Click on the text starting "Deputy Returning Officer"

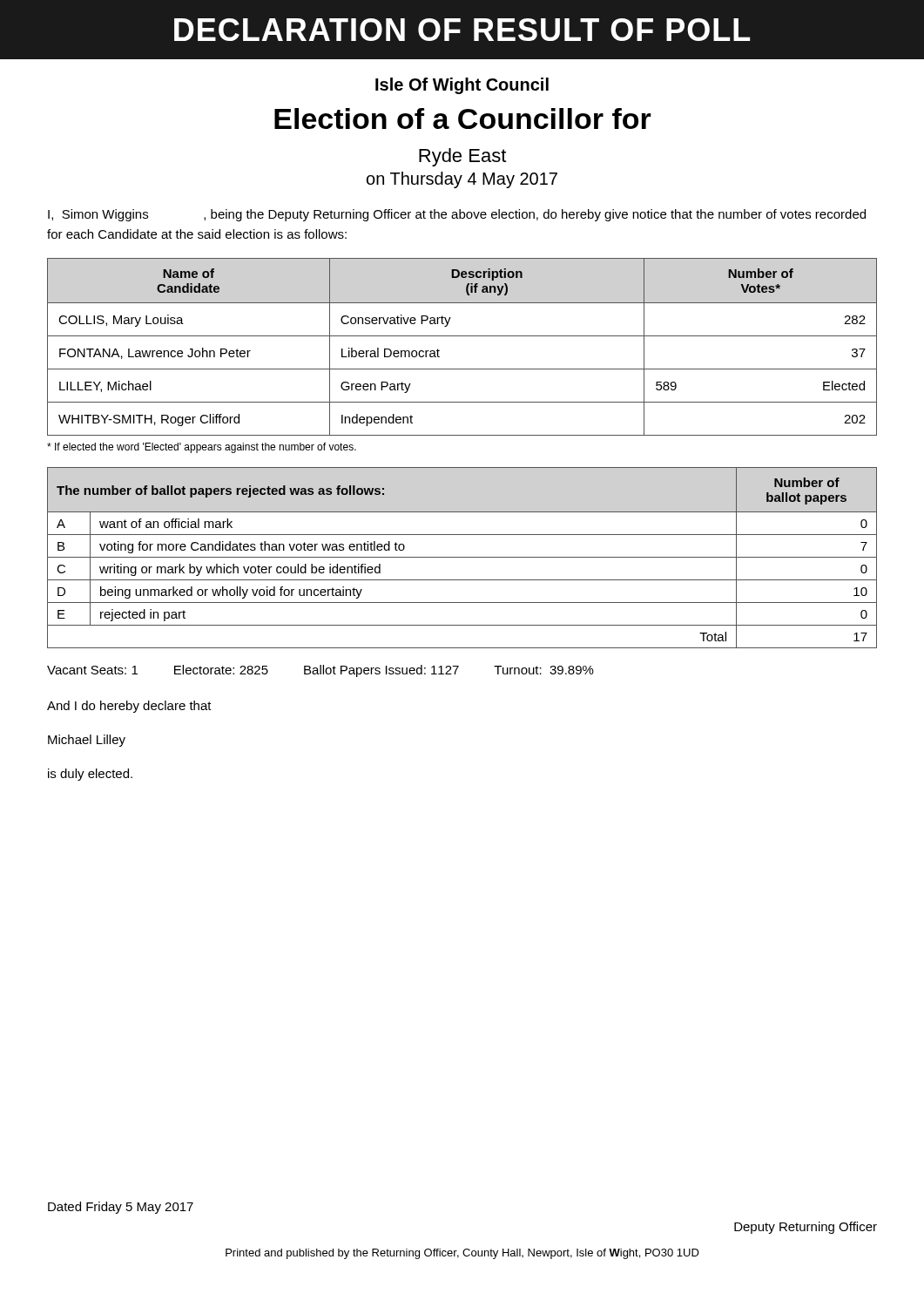(805, 1226)
